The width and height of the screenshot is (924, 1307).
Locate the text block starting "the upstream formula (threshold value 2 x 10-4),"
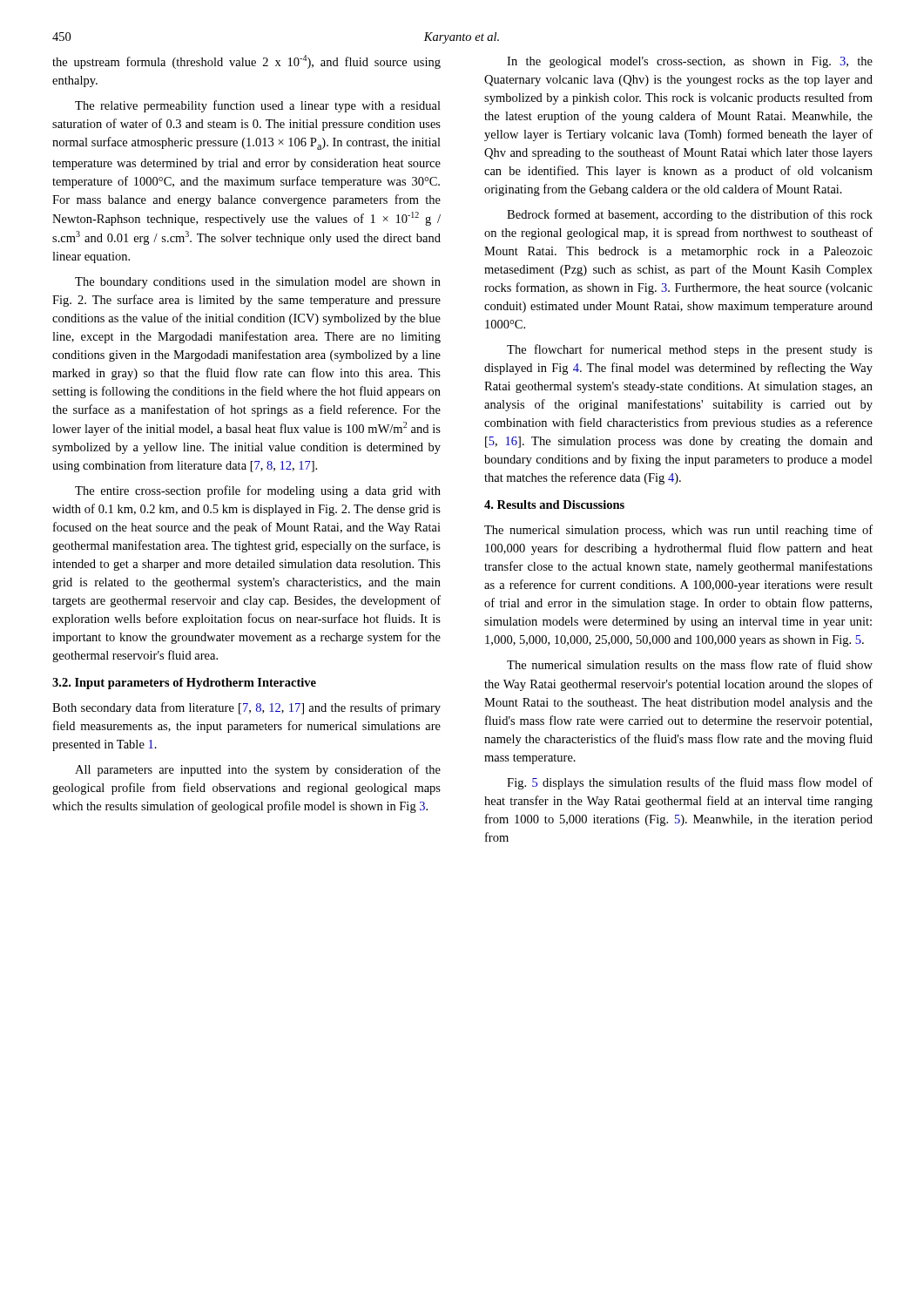246,71
